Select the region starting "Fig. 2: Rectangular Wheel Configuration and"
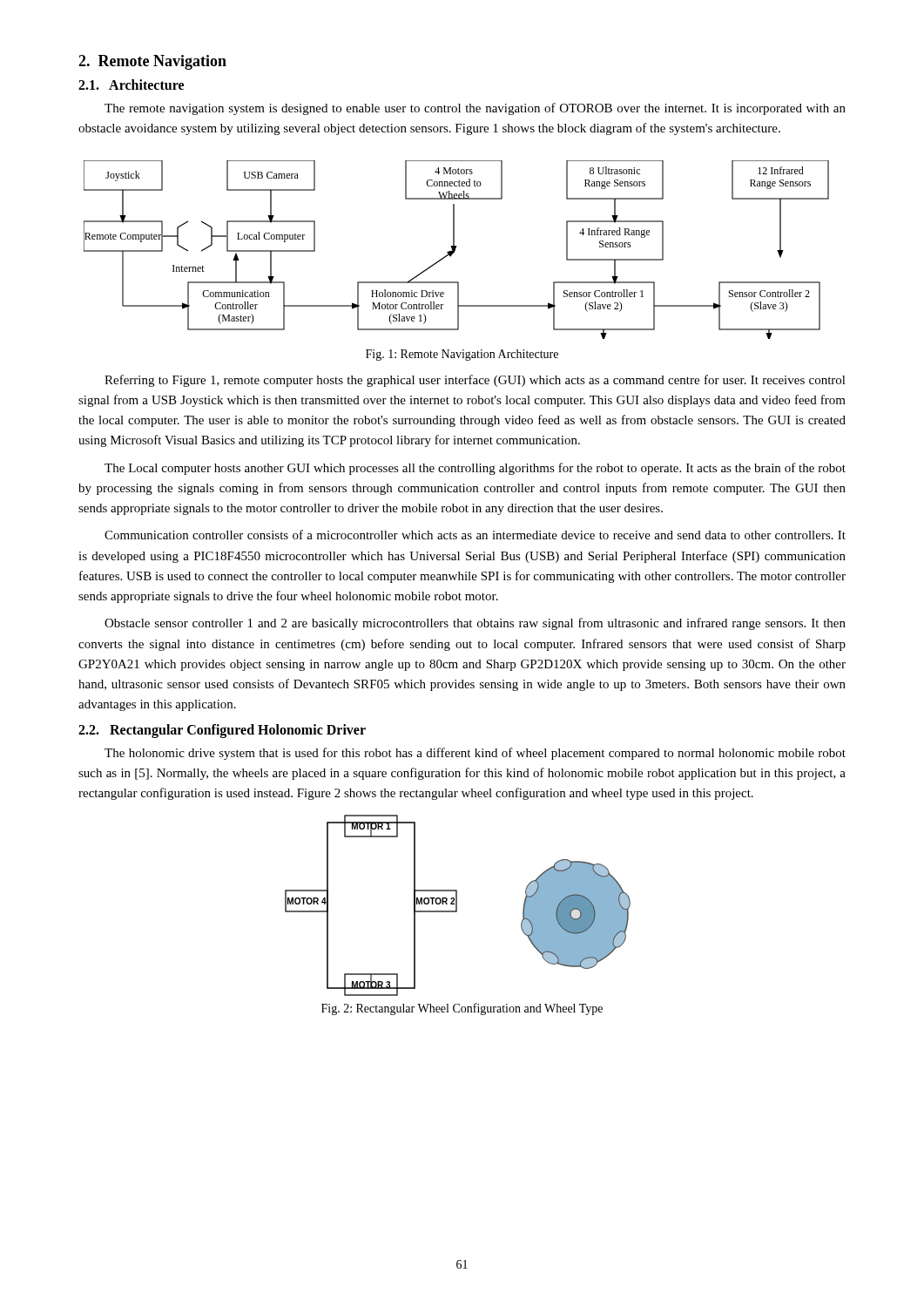This screenshot has height=1307, width=924. coord(462,1009)
